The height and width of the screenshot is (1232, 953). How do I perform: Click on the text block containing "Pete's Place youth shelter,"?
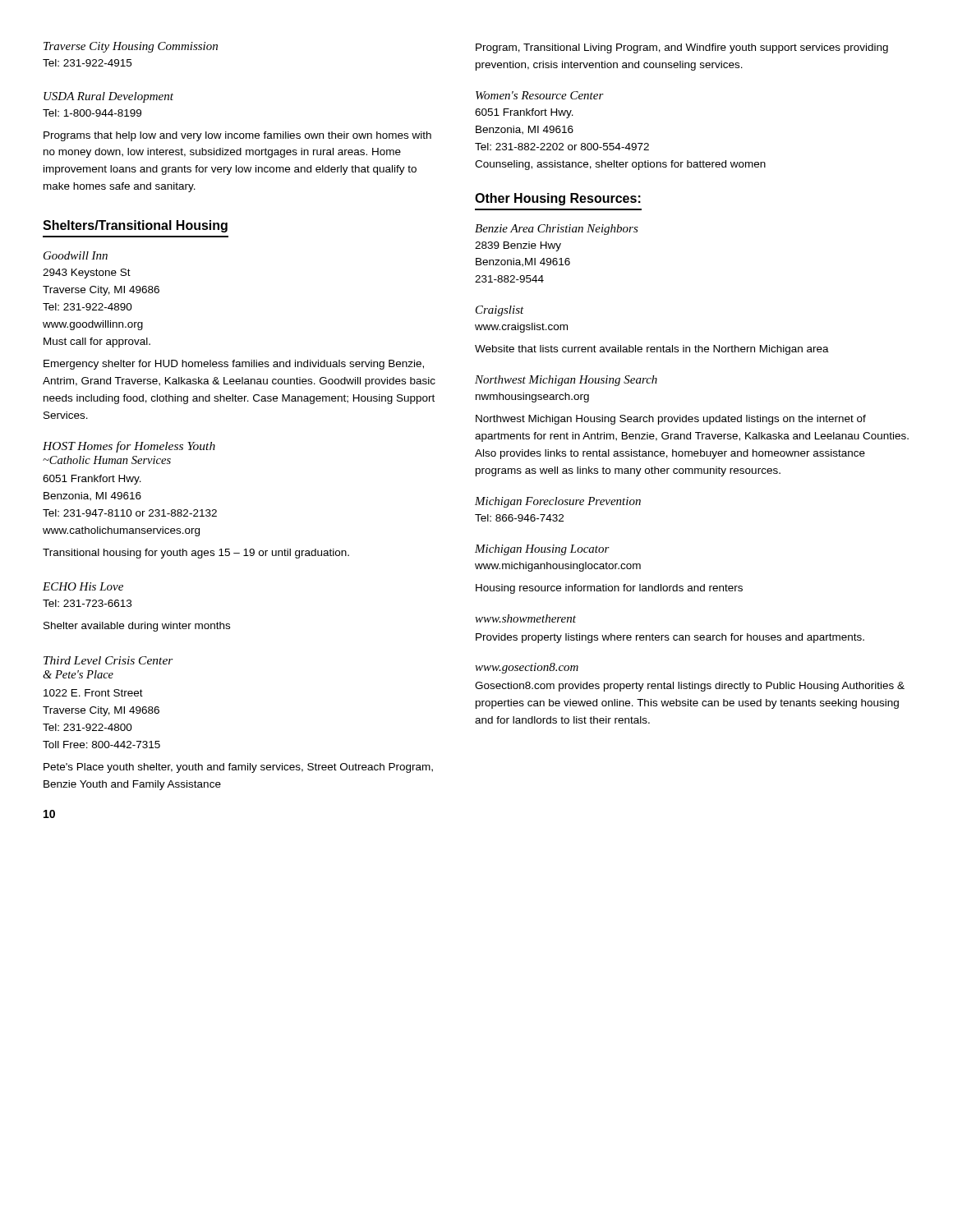[238, 775]
